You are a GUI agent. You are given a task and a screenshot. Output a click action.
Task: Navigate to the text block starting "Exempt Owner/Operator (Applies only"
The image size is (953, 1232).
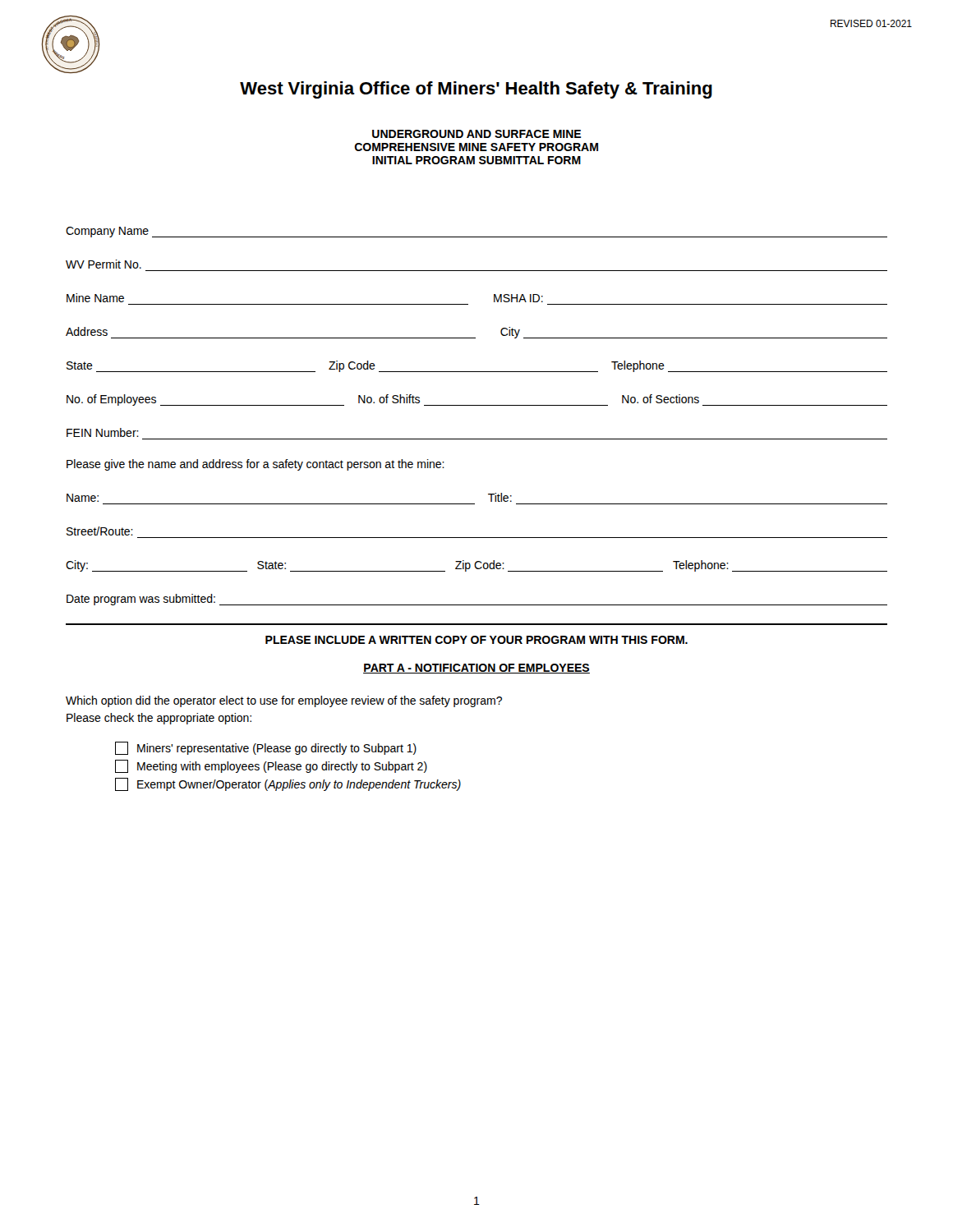pos(288,784)
